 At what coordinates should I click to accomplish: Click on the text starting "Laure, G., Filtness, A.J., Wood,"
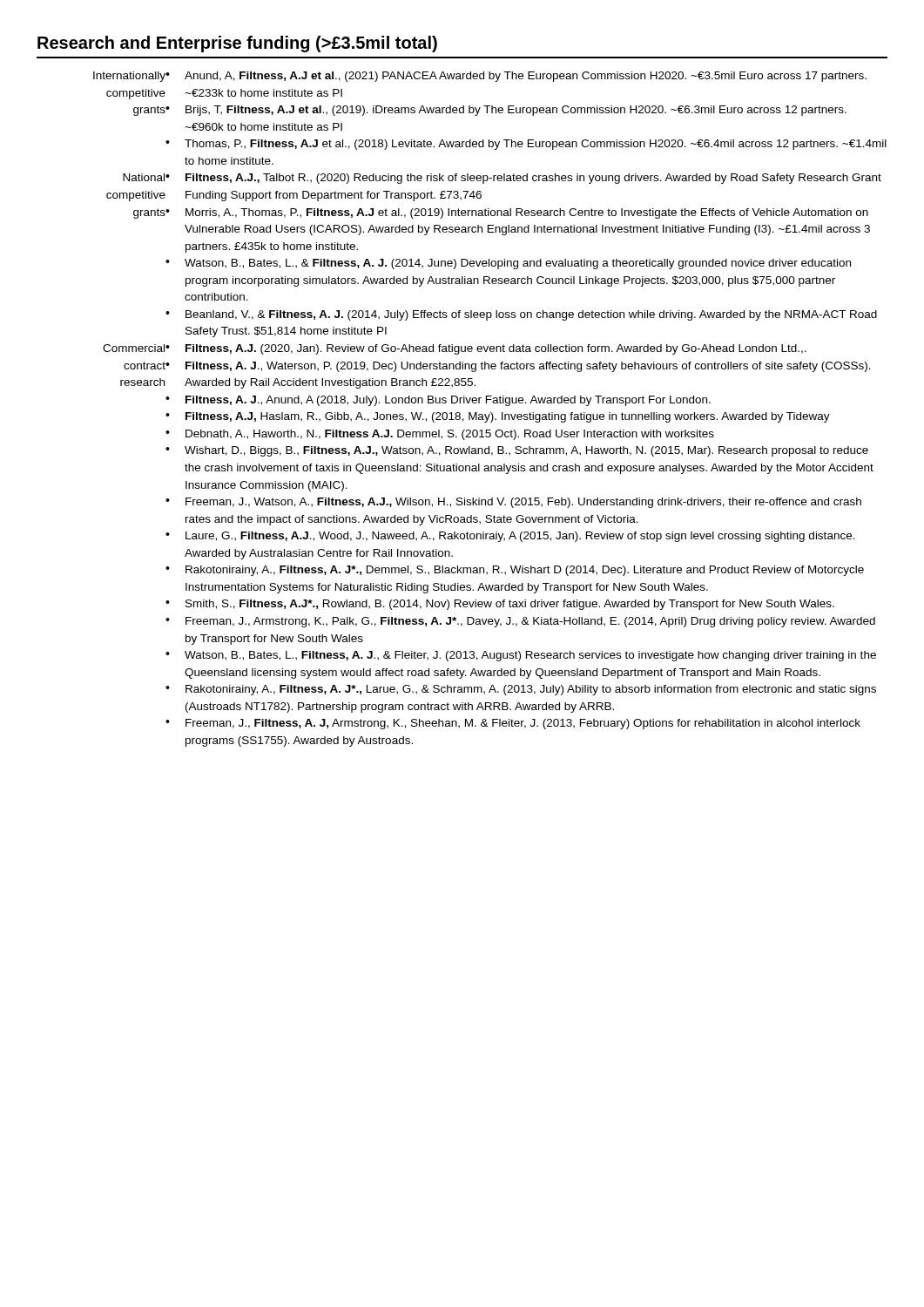[x=520, y=544]
